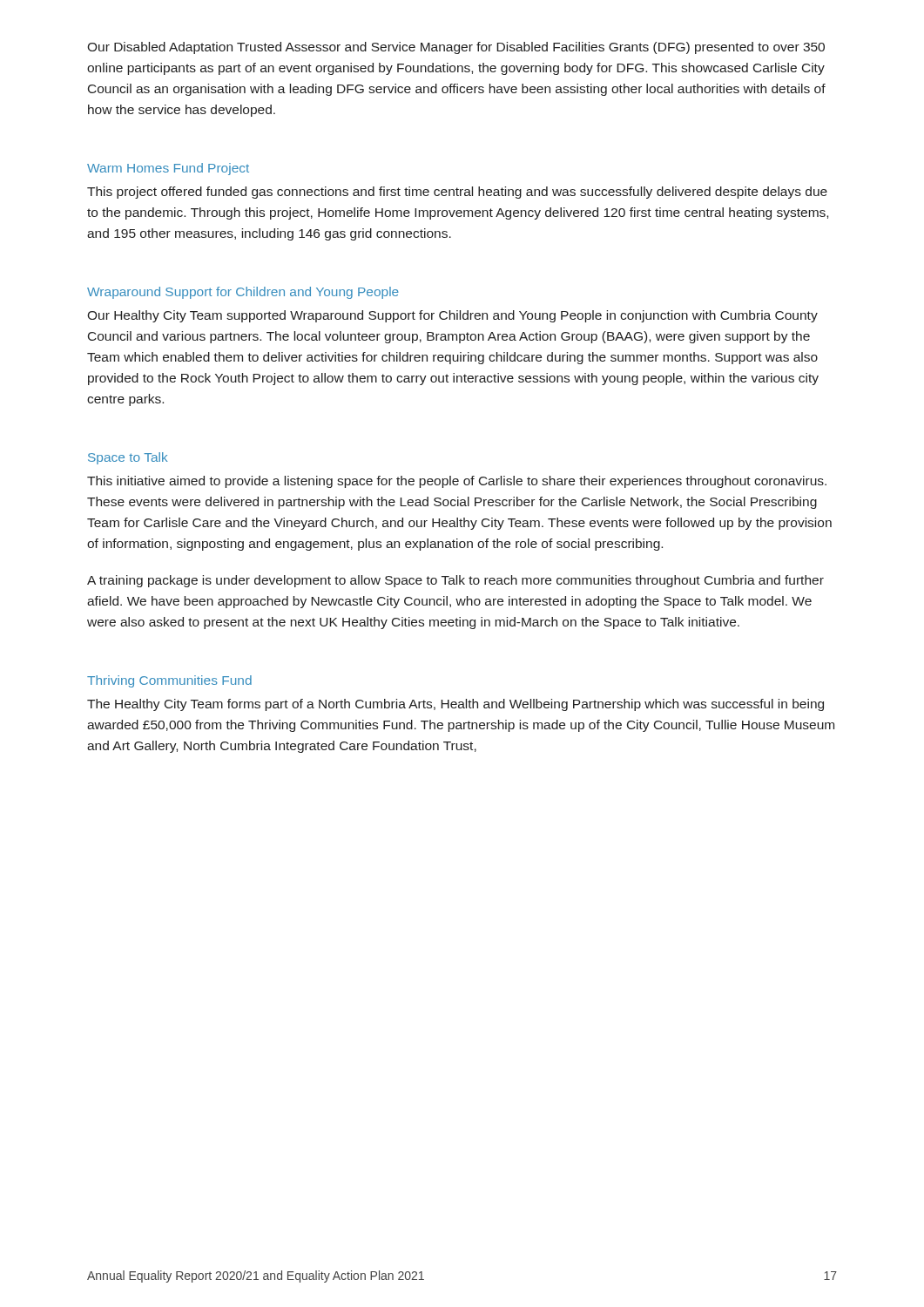Viewport: 924px width, 1307px height.
Task: Locate the text "Space to Talk"
Action: coord(128,457)
